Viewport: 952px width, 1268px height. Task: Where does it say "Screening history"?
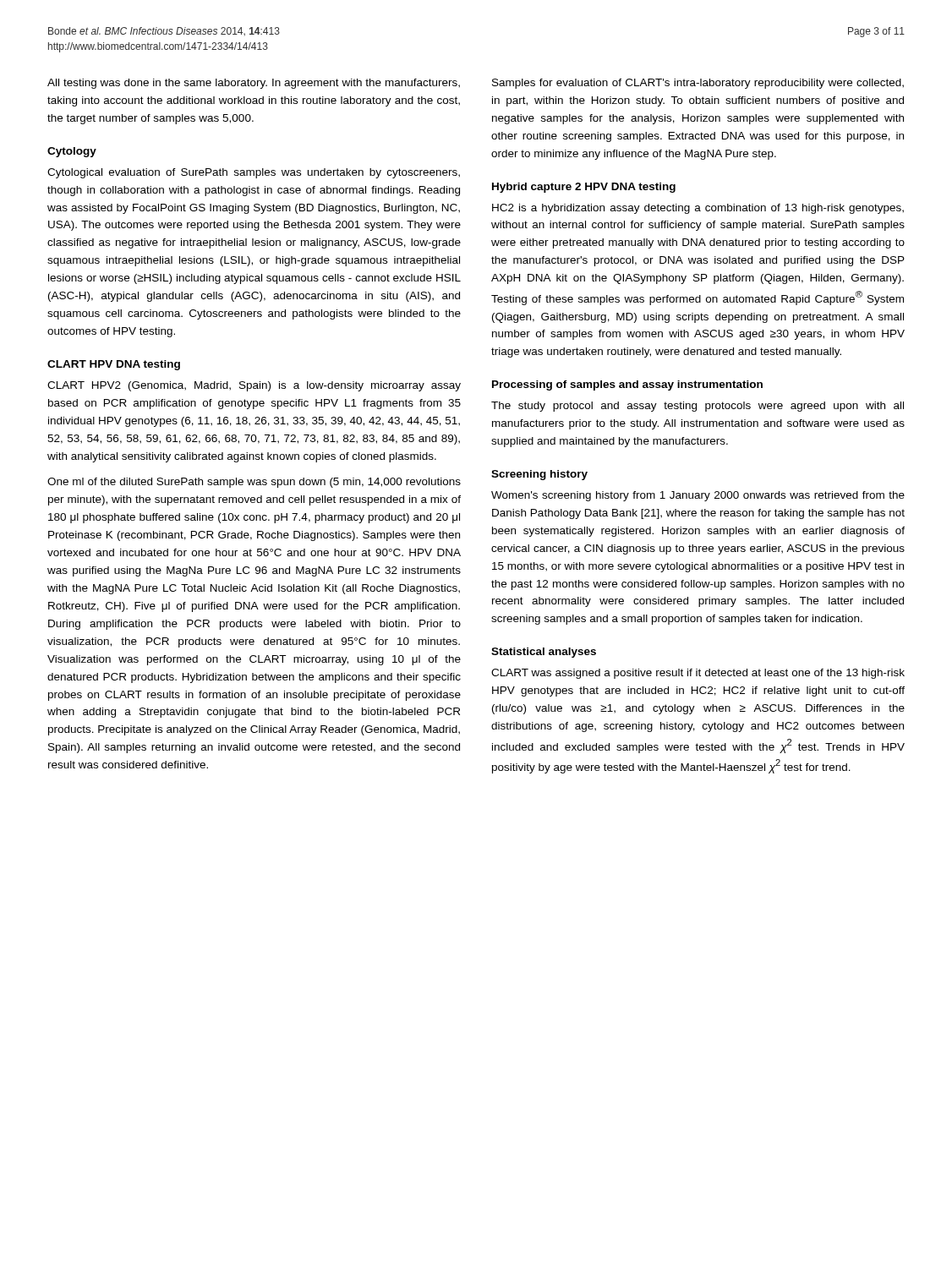click(539, 474)
